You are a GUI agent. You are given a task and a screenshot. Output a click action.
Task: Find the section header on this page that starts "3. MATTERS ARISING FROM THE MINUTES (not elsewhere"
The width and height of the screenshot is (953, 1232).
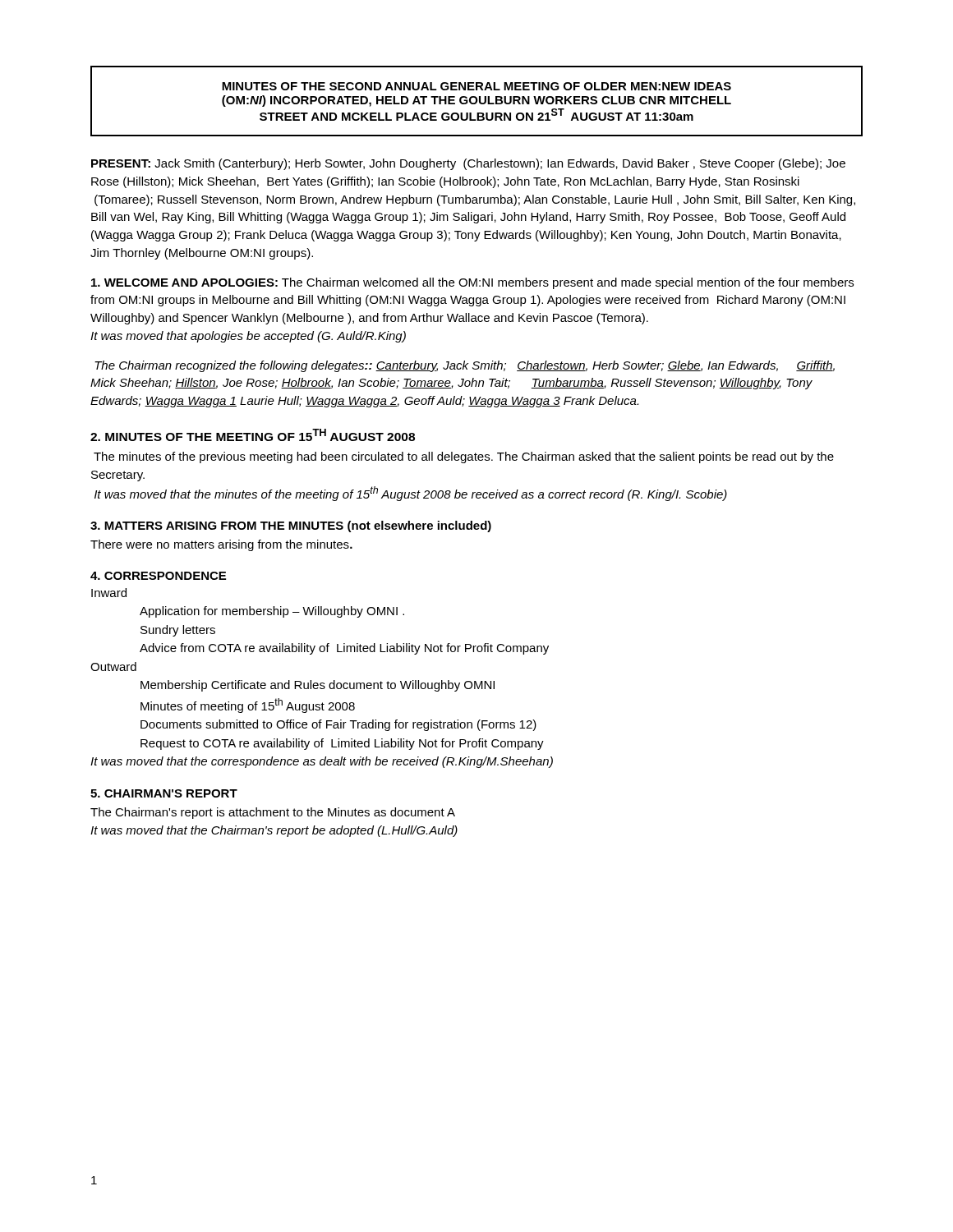tap(291, 525)
